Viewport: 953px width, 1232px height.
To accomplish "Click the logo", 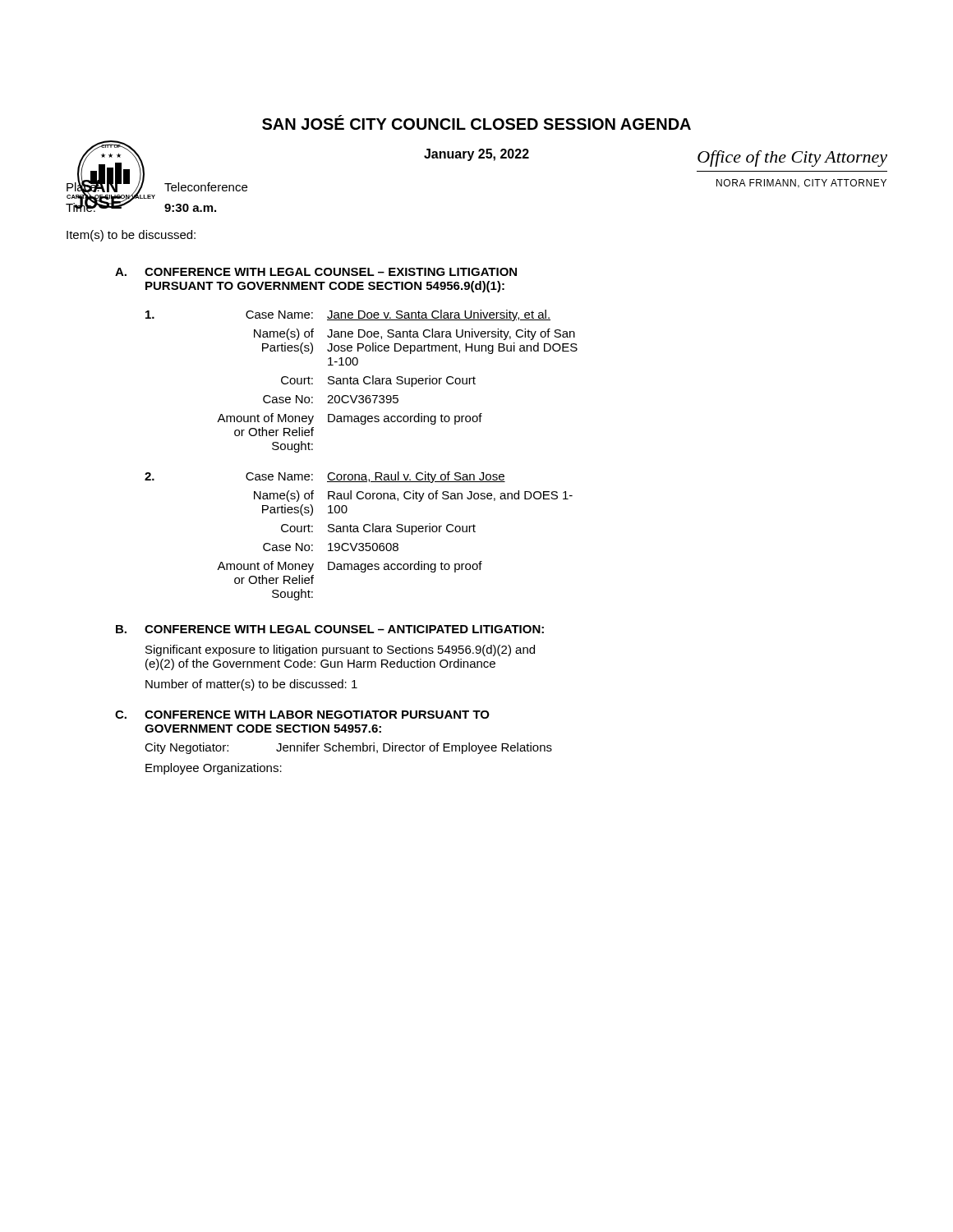I will point(131,178).
